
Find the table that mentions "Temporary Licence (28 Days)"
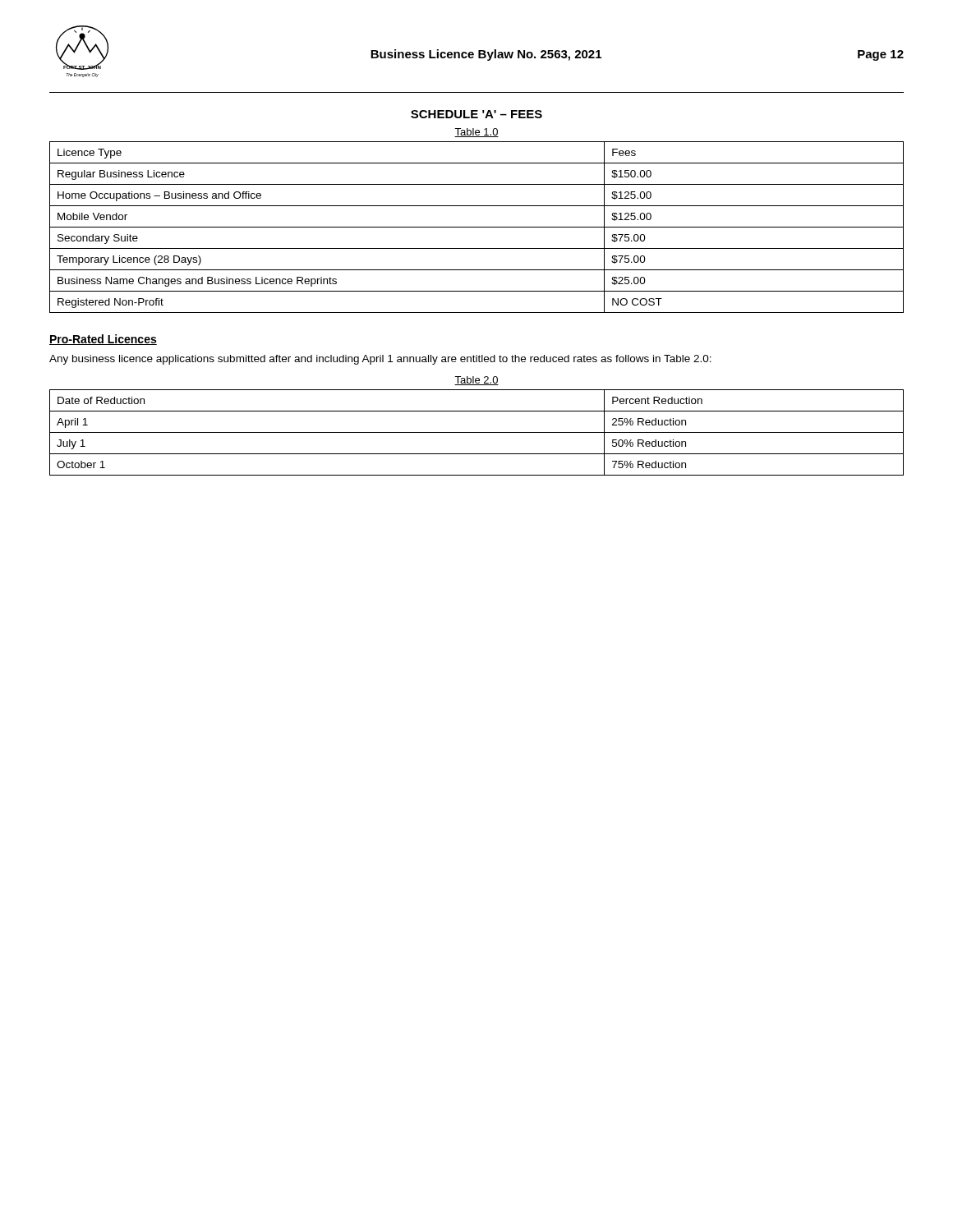tap(476, 227)
